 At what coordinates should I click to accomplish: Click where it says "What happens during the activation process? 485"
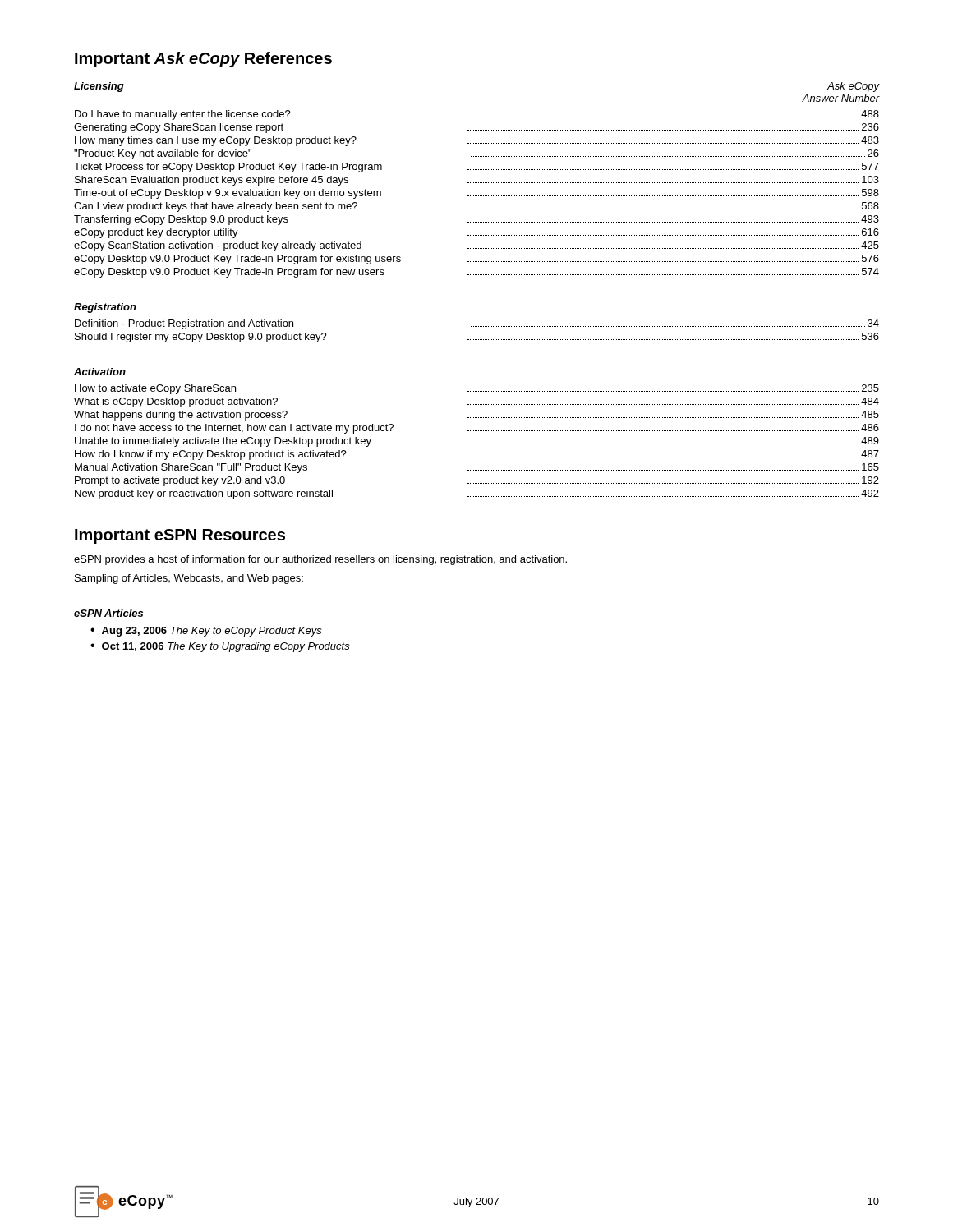(x=476, y=414)
